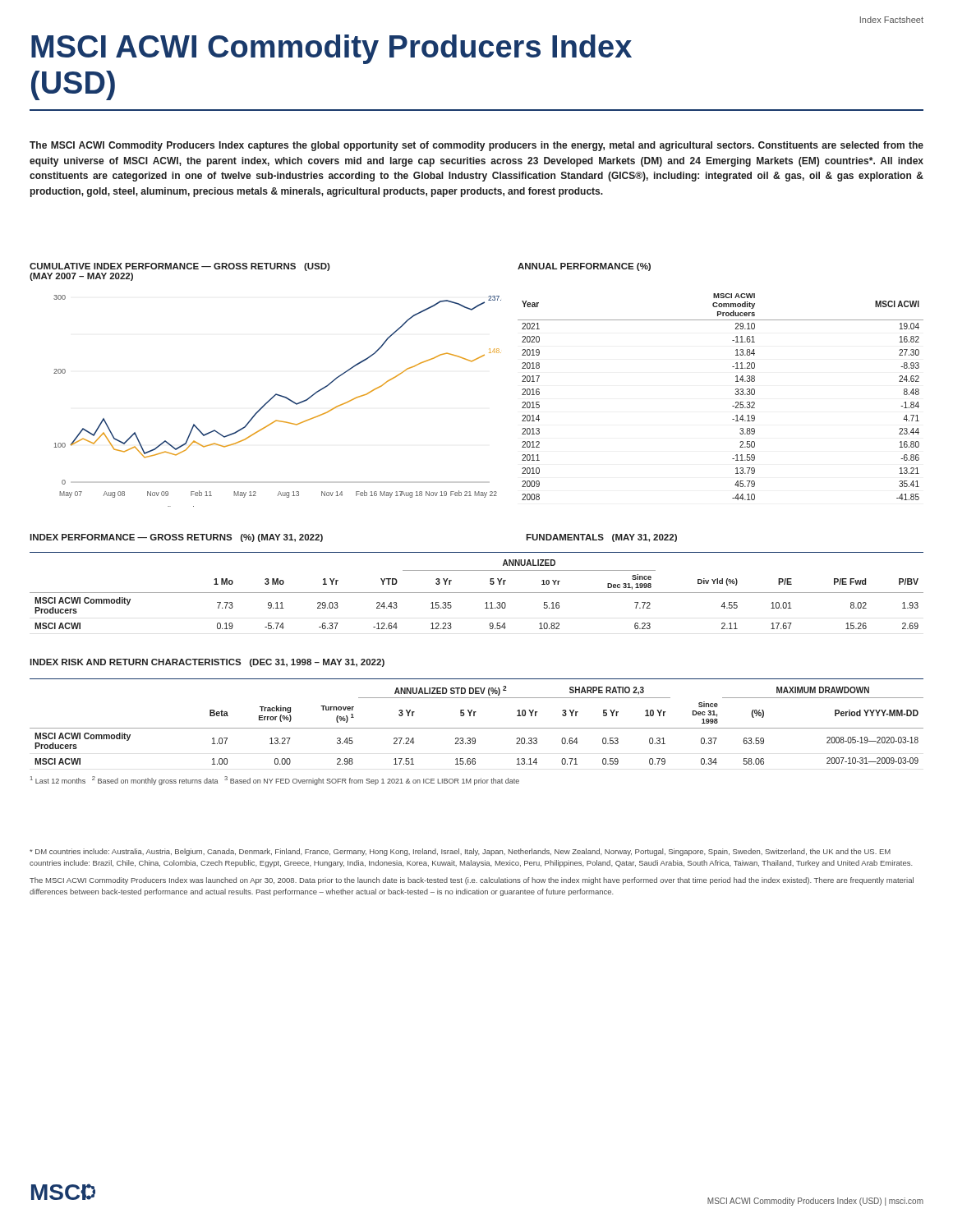Click on the text starting "CUMULATIVE INDEX PERFORMANCE —"
The image size is (953, 1232).
180,271
